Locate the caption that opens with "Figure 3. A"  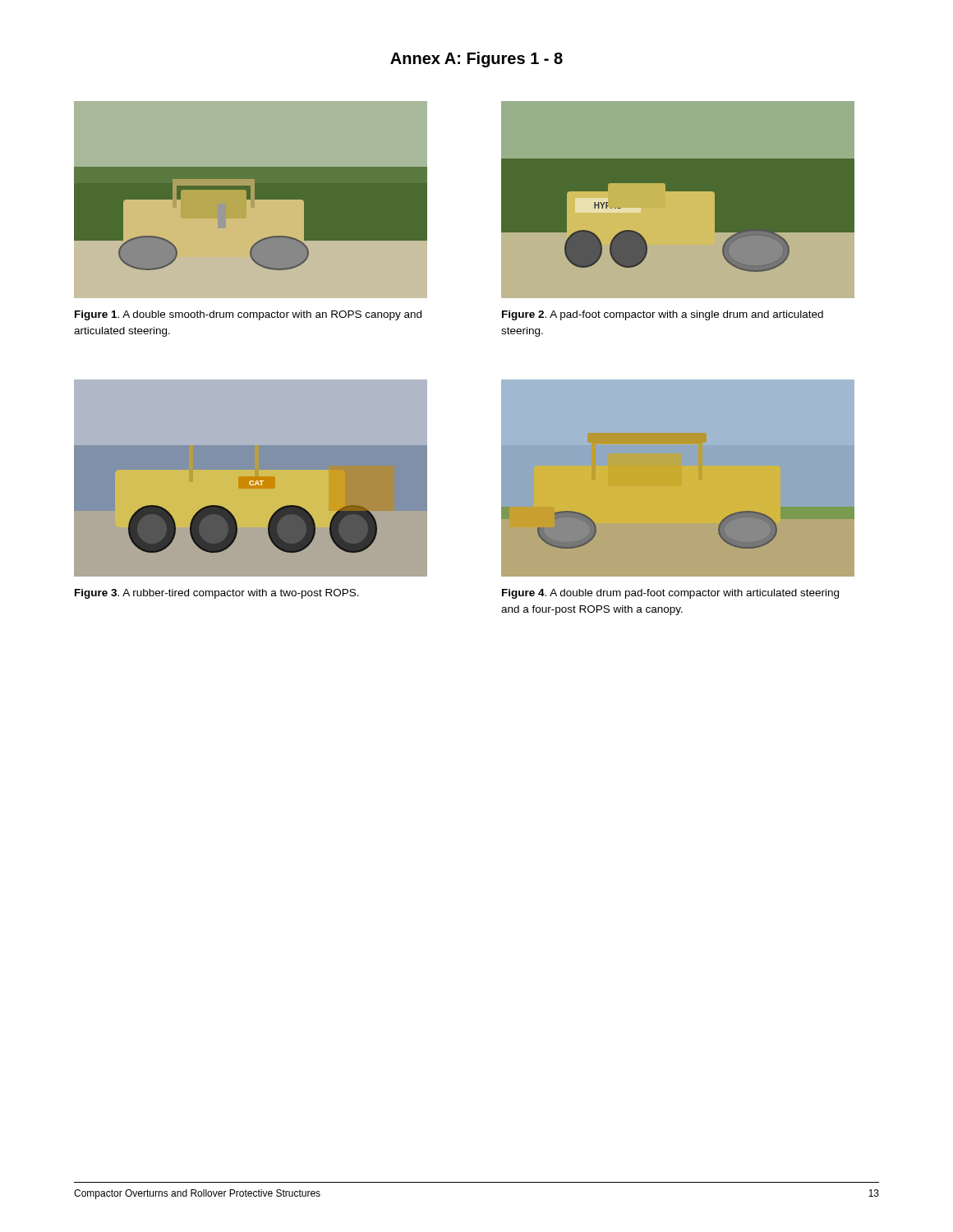click(x=217, y=593)
